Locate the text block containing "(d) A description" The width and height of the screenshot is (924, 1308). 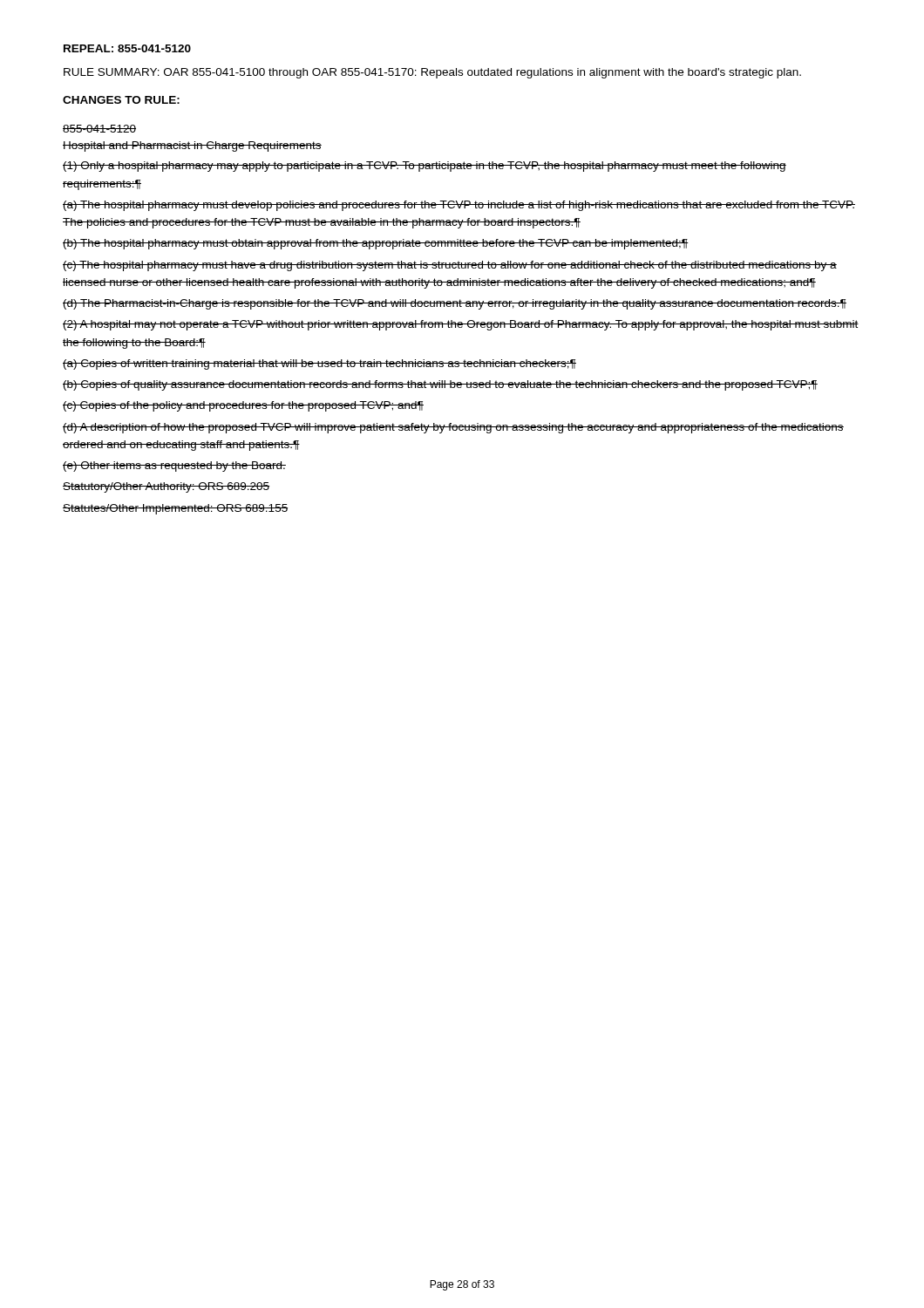coord(453,435)
